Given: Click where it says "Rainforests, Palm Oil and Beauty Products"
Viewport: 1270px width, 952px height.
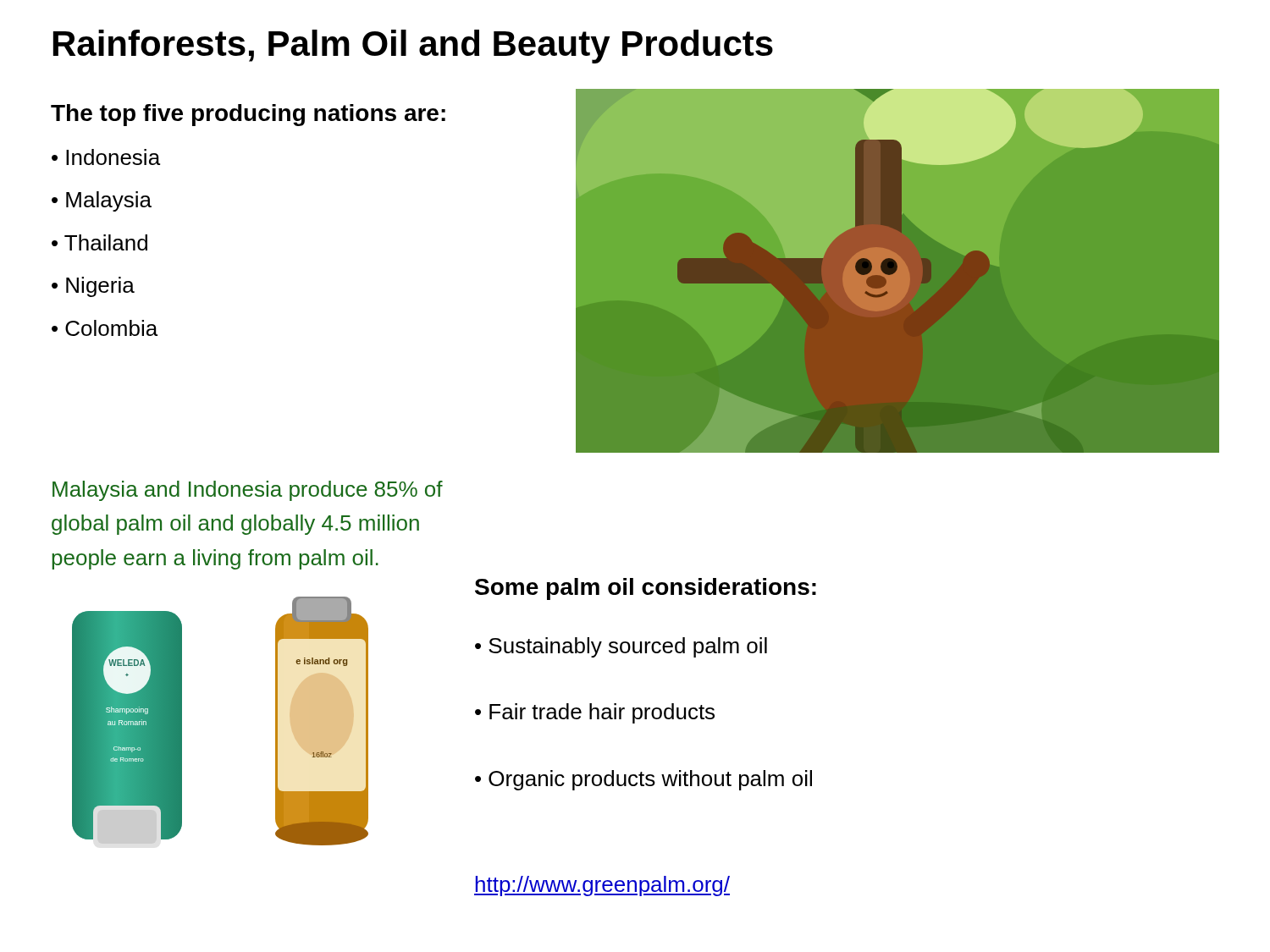Looking at the screenshot, I should coord(412,44).
